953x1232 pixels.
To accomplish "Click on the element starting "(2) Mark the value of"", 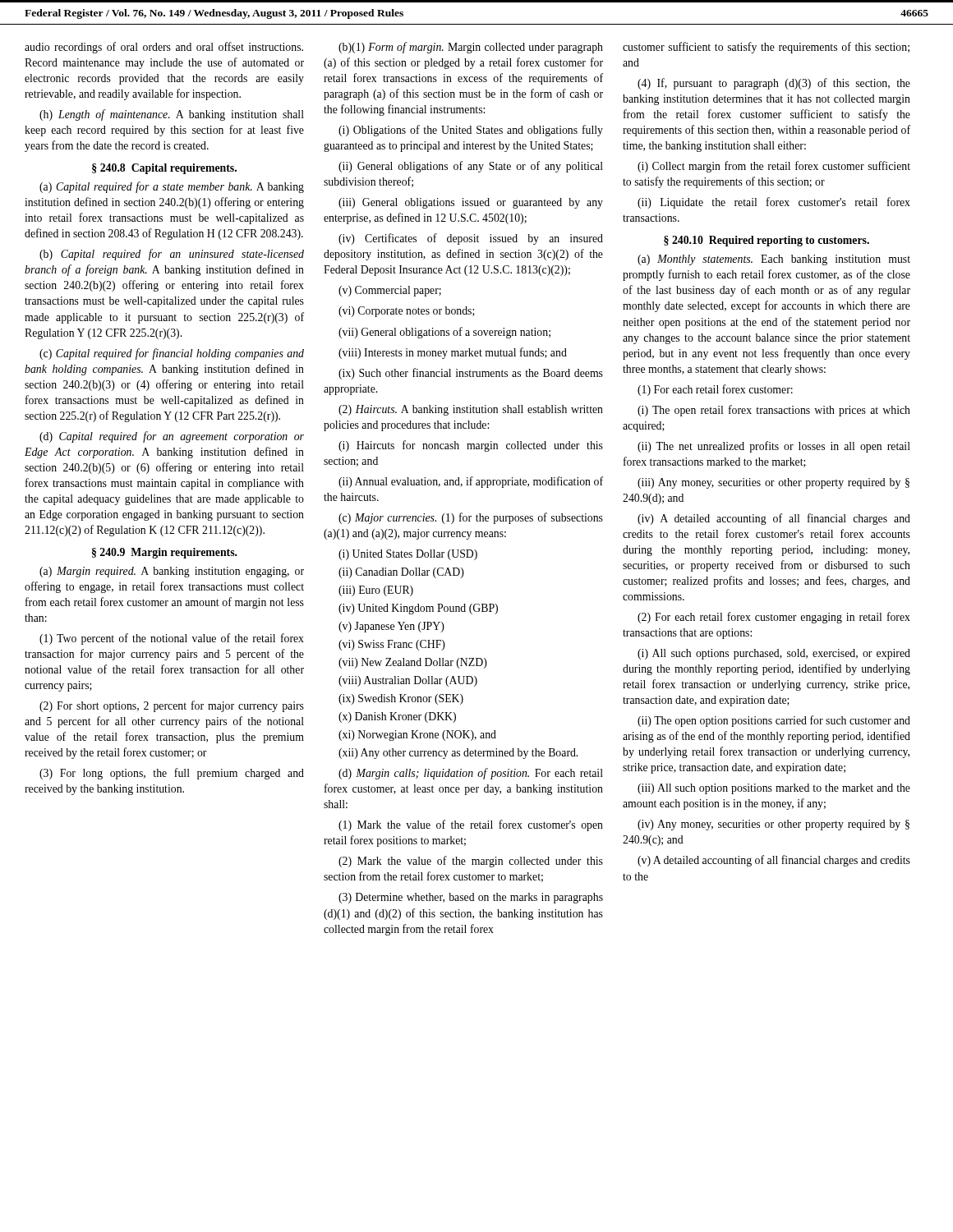I will point(463,869).
